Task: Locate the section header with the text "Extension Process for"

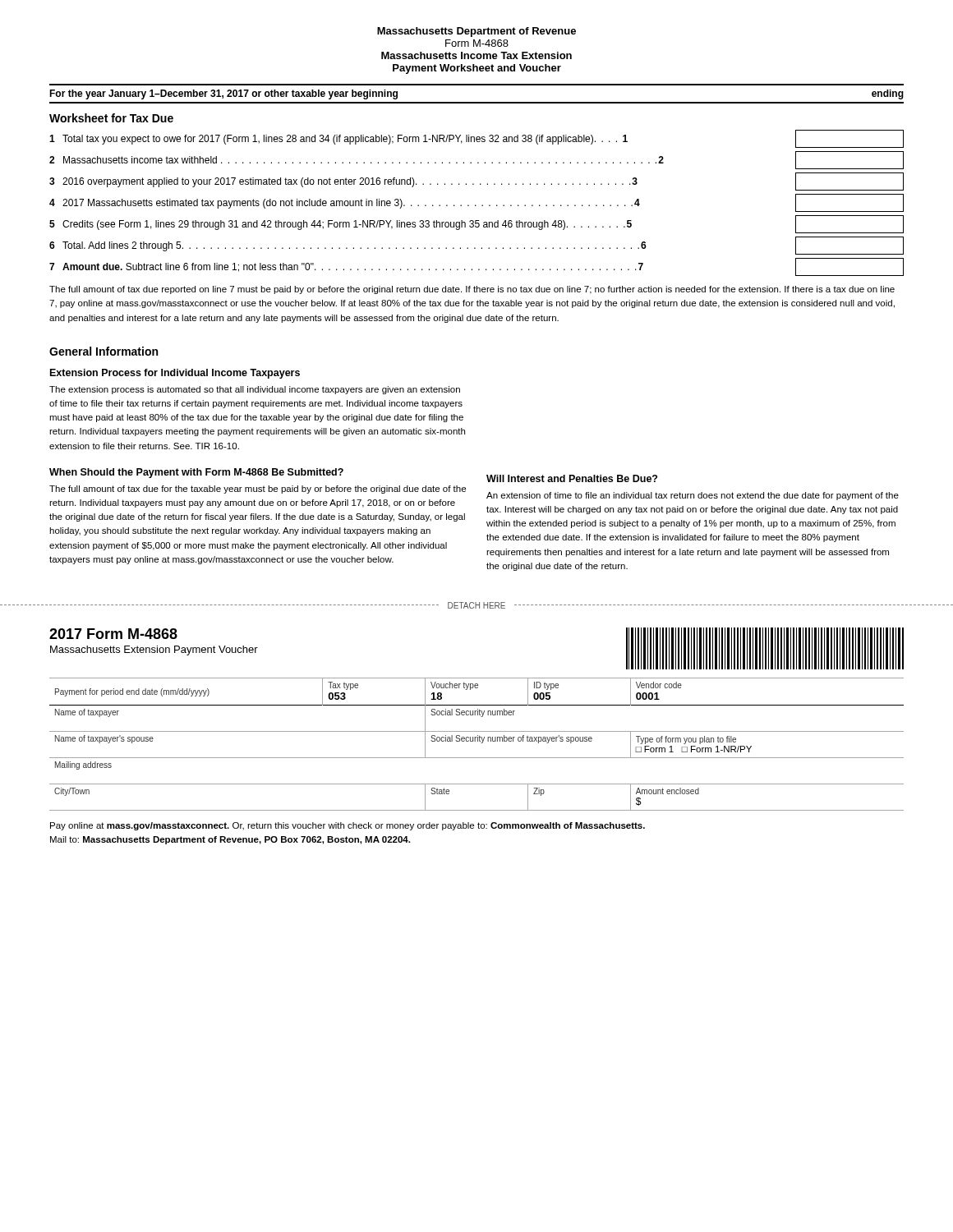Action: tap(175, 373)
